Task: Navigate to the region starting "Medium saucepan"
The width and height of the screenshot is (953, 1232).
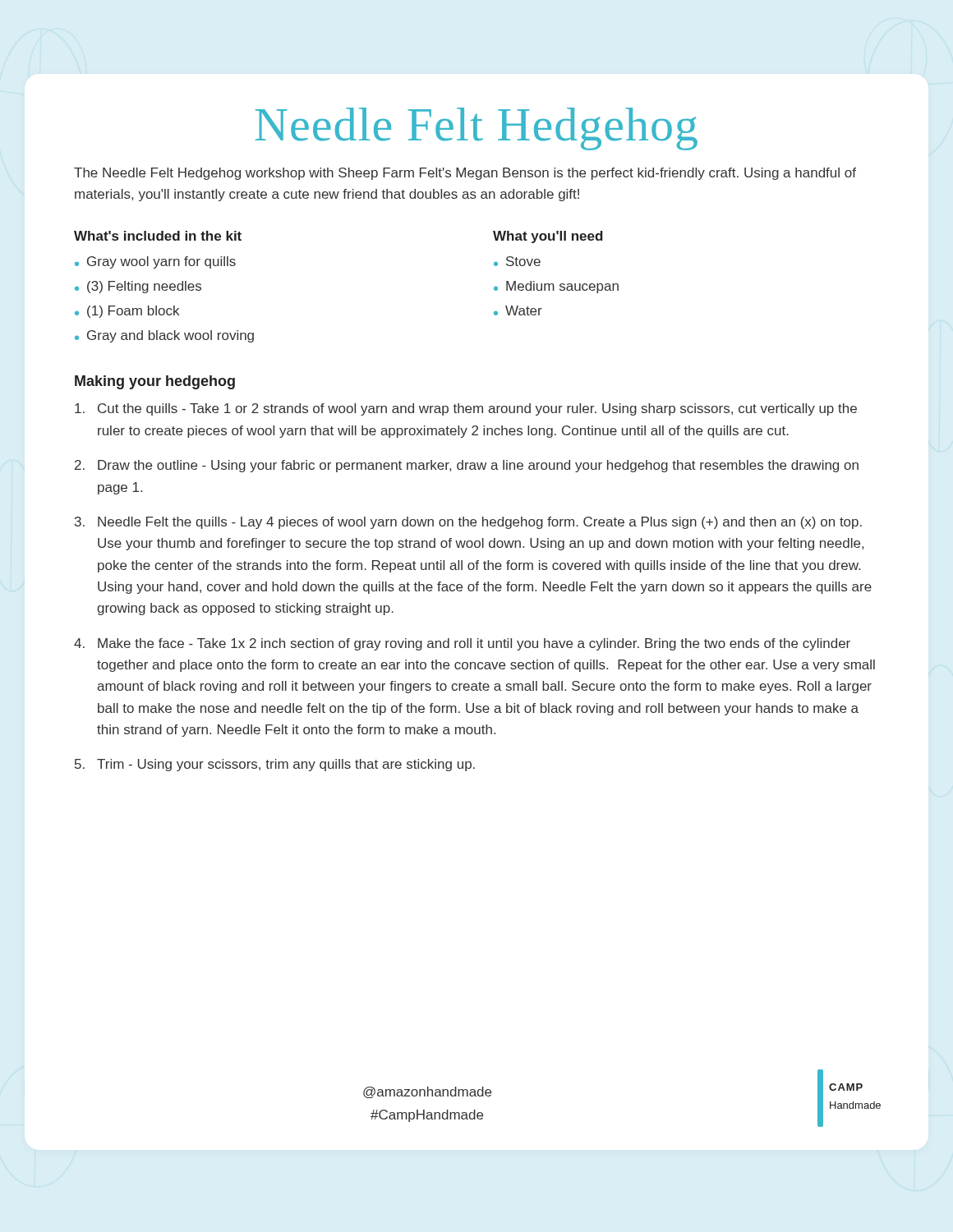Action: [562, 287]
